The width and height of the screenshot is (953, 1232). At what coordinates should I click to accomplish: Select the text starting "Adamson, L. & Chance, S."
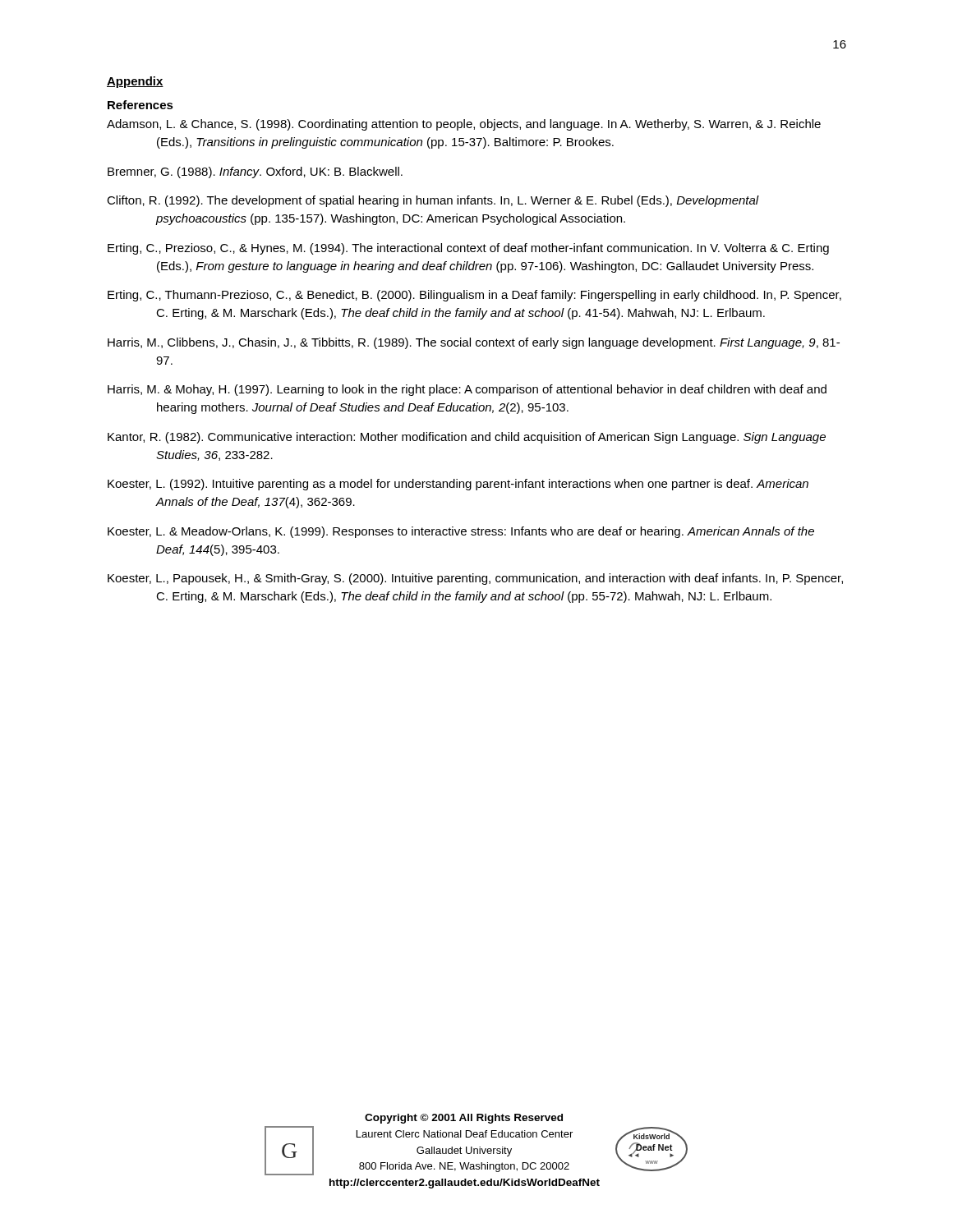tap(464, 133)
